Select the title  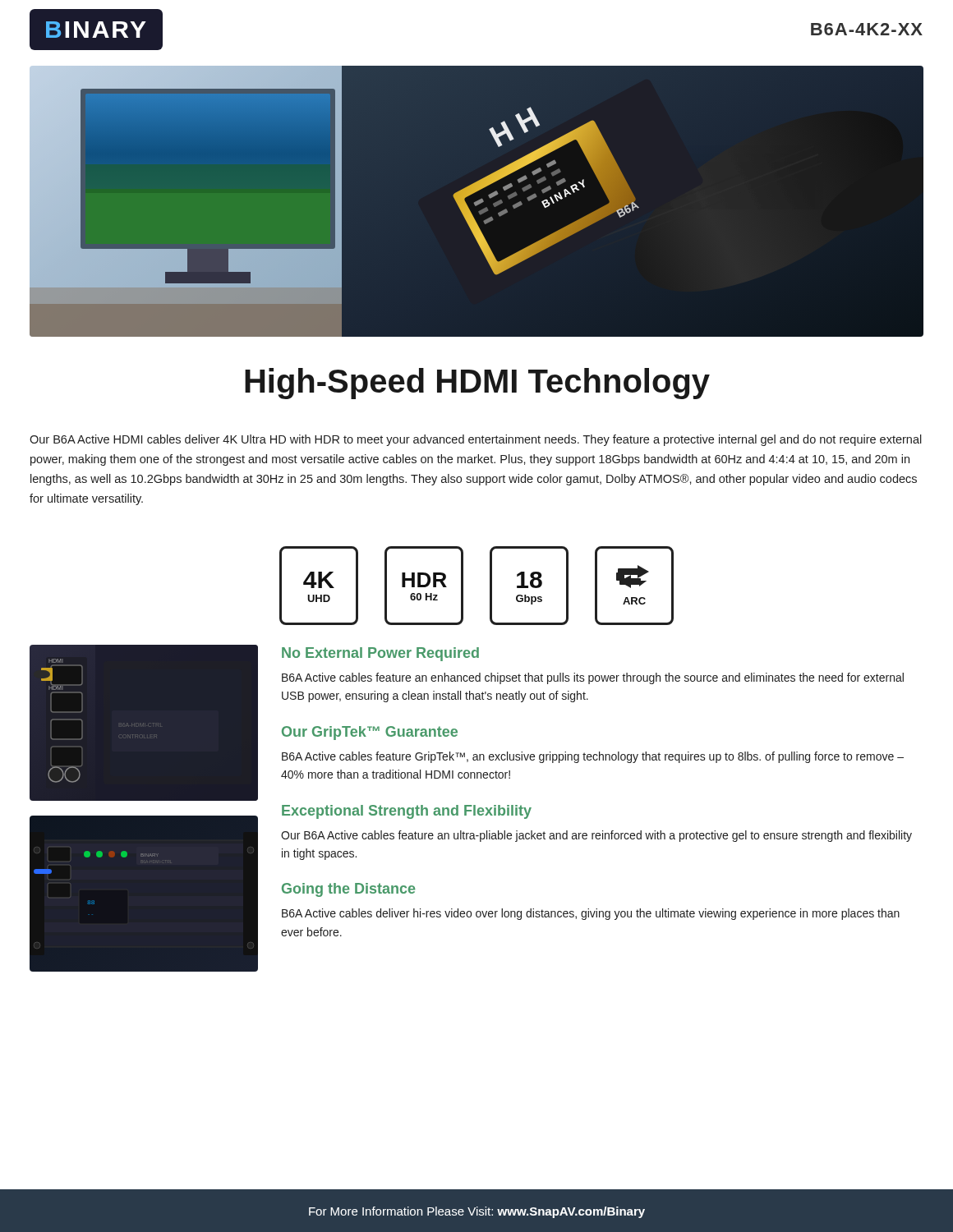(476, 378)
